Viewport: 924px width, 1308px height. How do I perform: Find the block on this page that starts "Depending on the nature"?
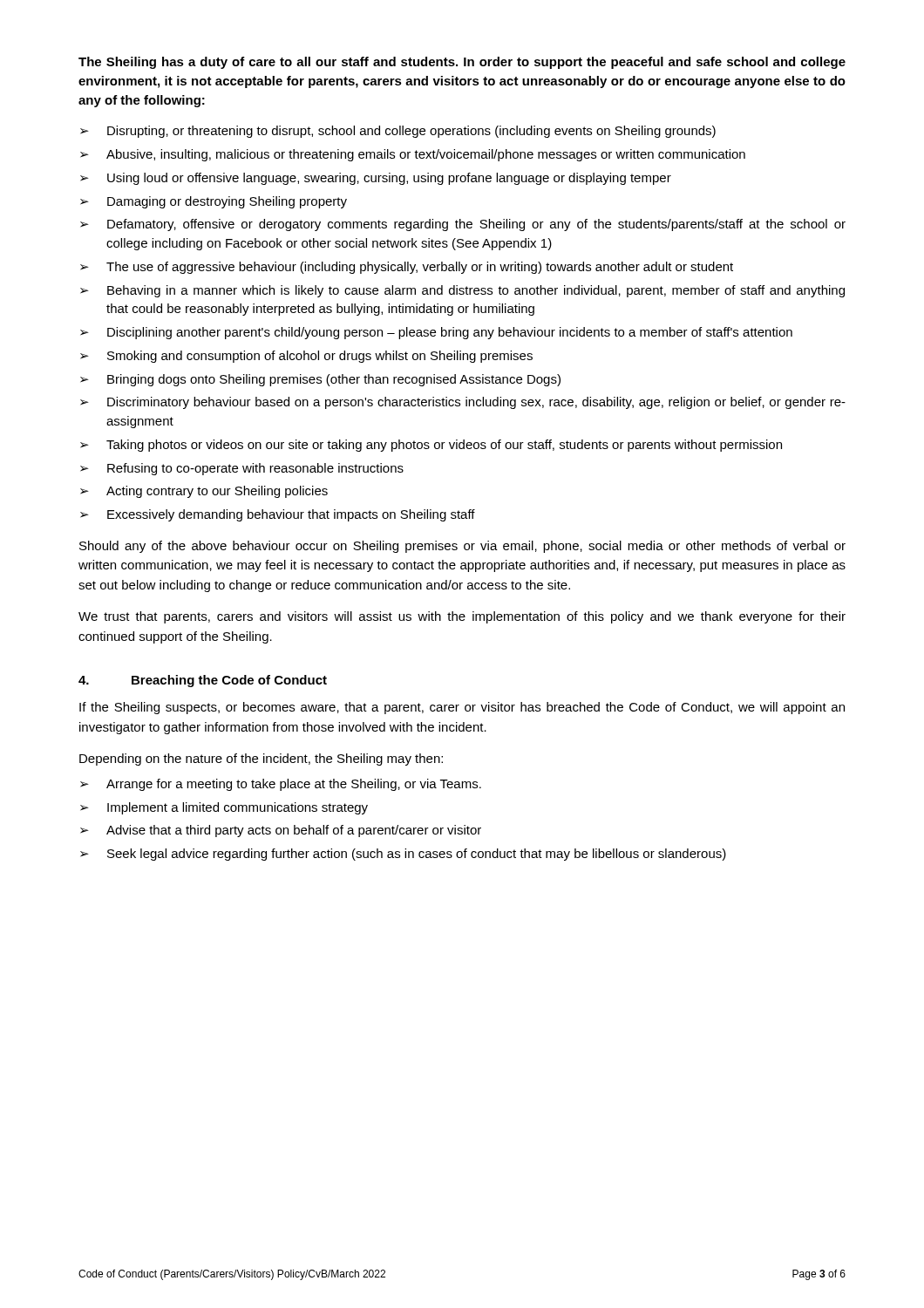261,758
